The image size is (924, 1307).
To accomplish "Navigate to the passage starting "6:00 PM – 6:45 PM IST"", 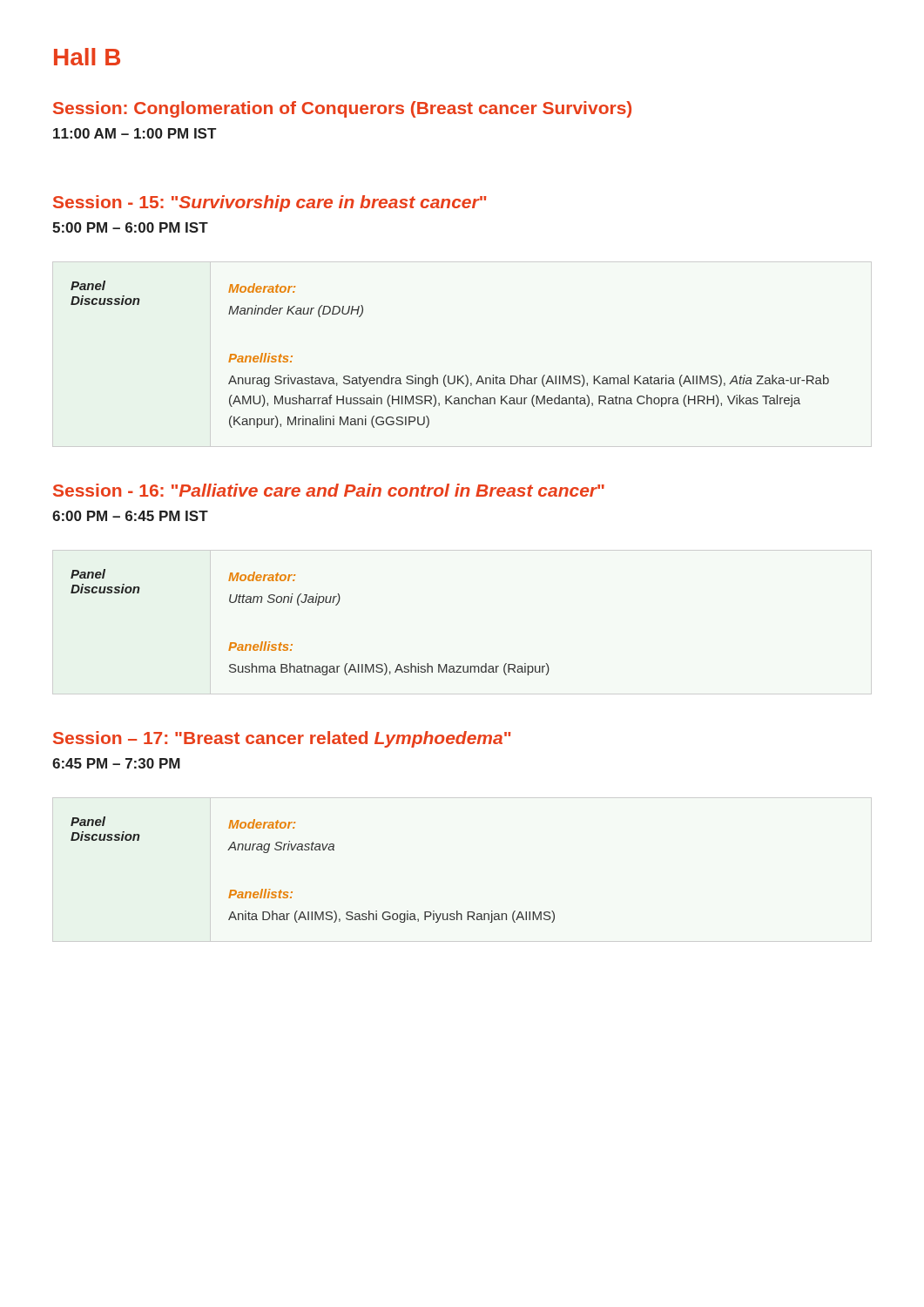I will coord(130,516).
